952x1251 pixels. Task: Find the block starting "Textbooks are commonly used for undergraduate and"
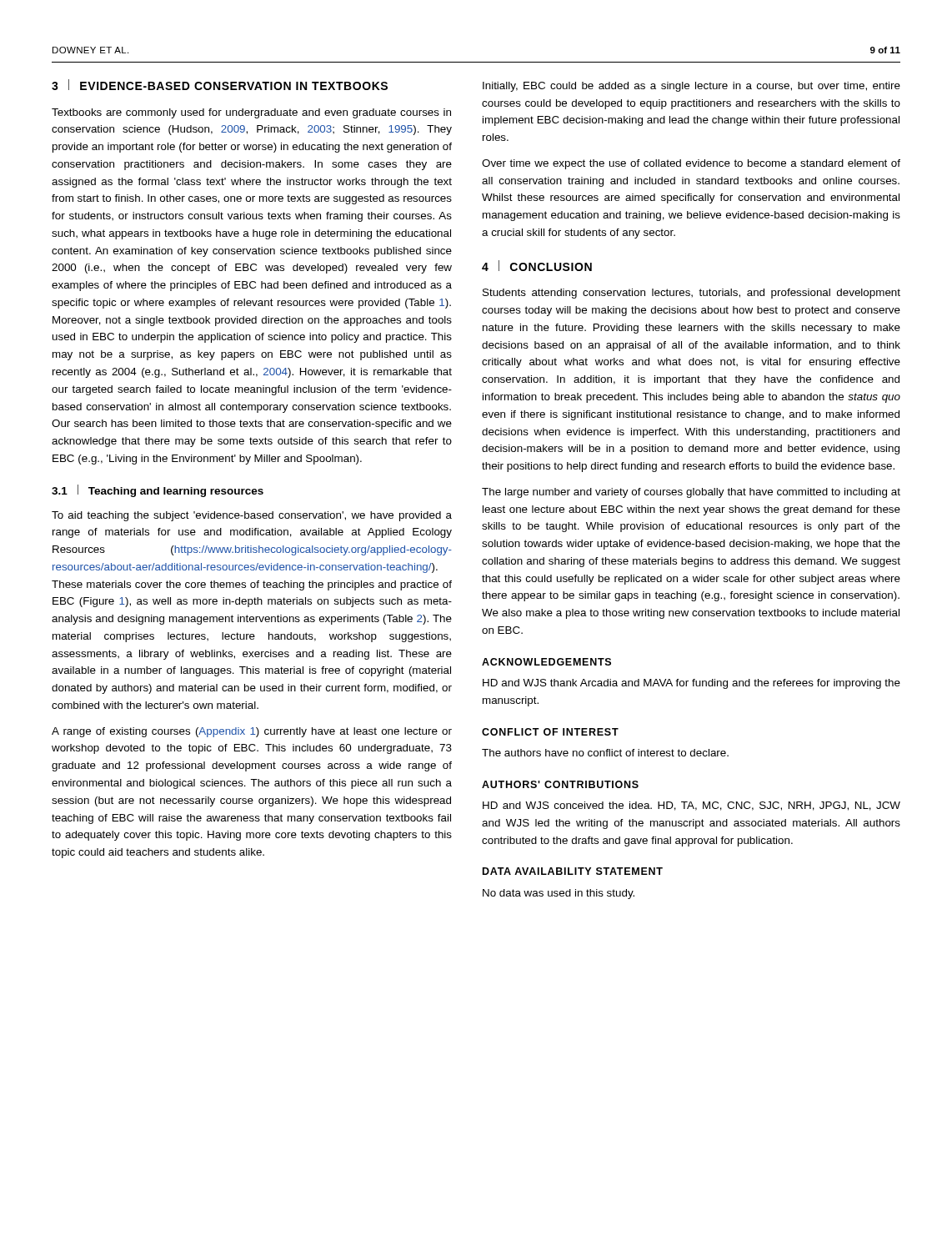[252, 286]
